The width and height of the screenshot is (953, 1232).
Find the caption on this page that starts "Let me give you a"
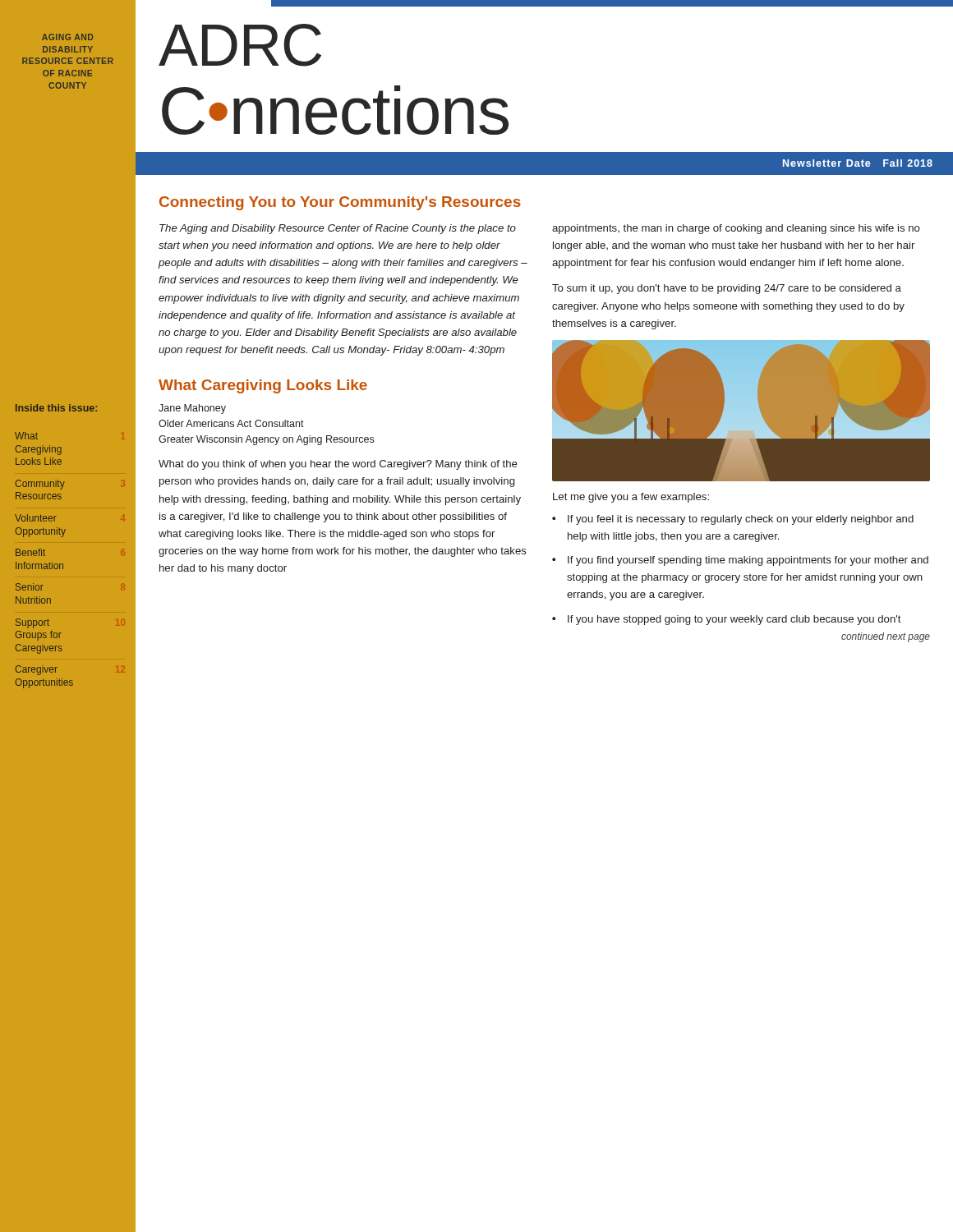[x=631, y=498]
